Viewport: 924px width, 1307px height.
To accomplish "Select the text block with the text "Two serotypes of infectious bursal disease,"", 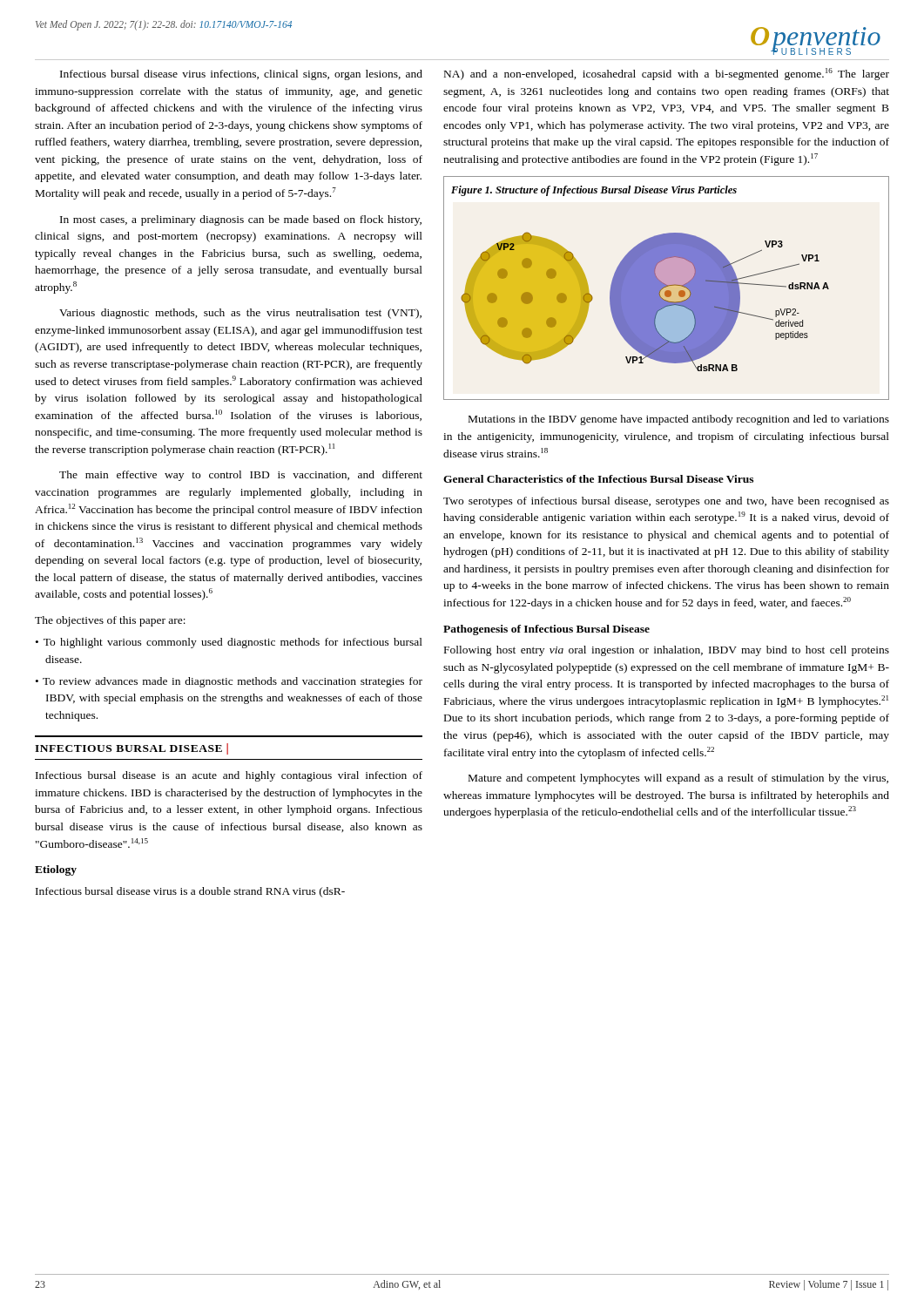I will coord(666,552).
